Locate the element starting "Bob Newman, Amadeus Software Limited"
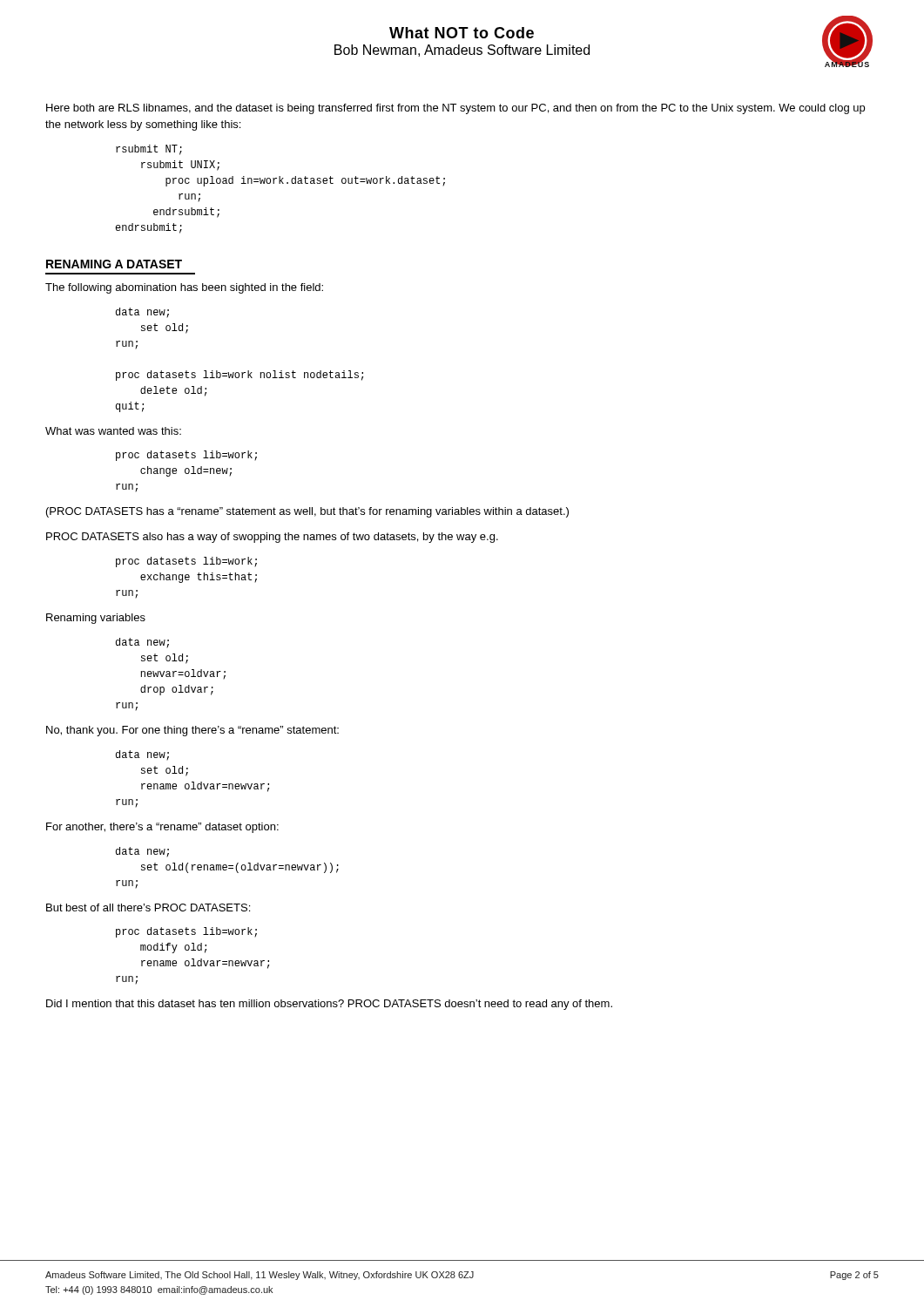Image resolution: width=924 pixels, height=1307 pixels. pyautogui.click(x=462, y=50)
